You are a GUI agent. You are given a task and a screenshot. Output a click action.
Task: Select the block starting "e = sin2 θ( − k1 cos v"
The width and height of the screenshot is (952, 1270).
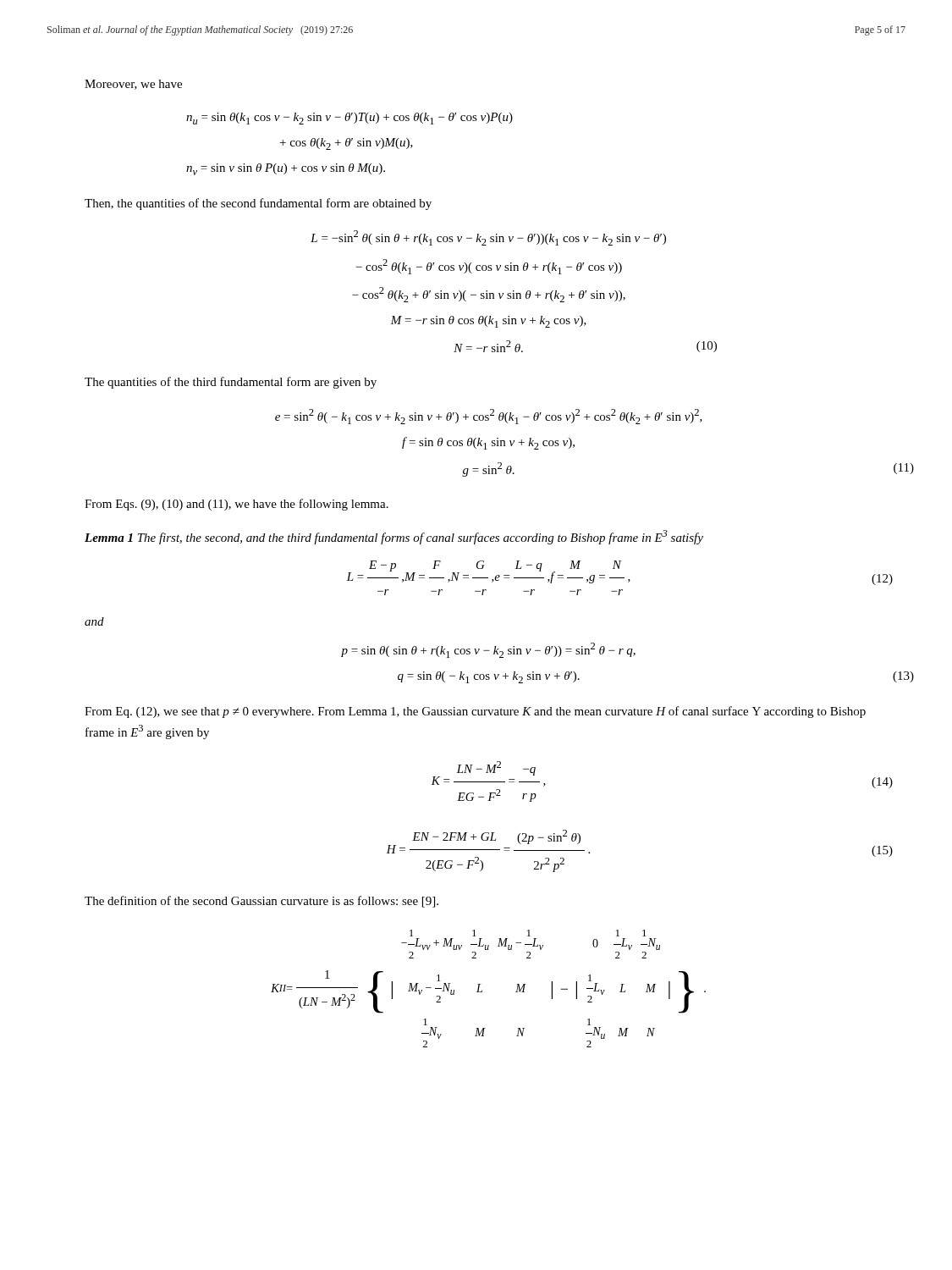click(489, 443)
